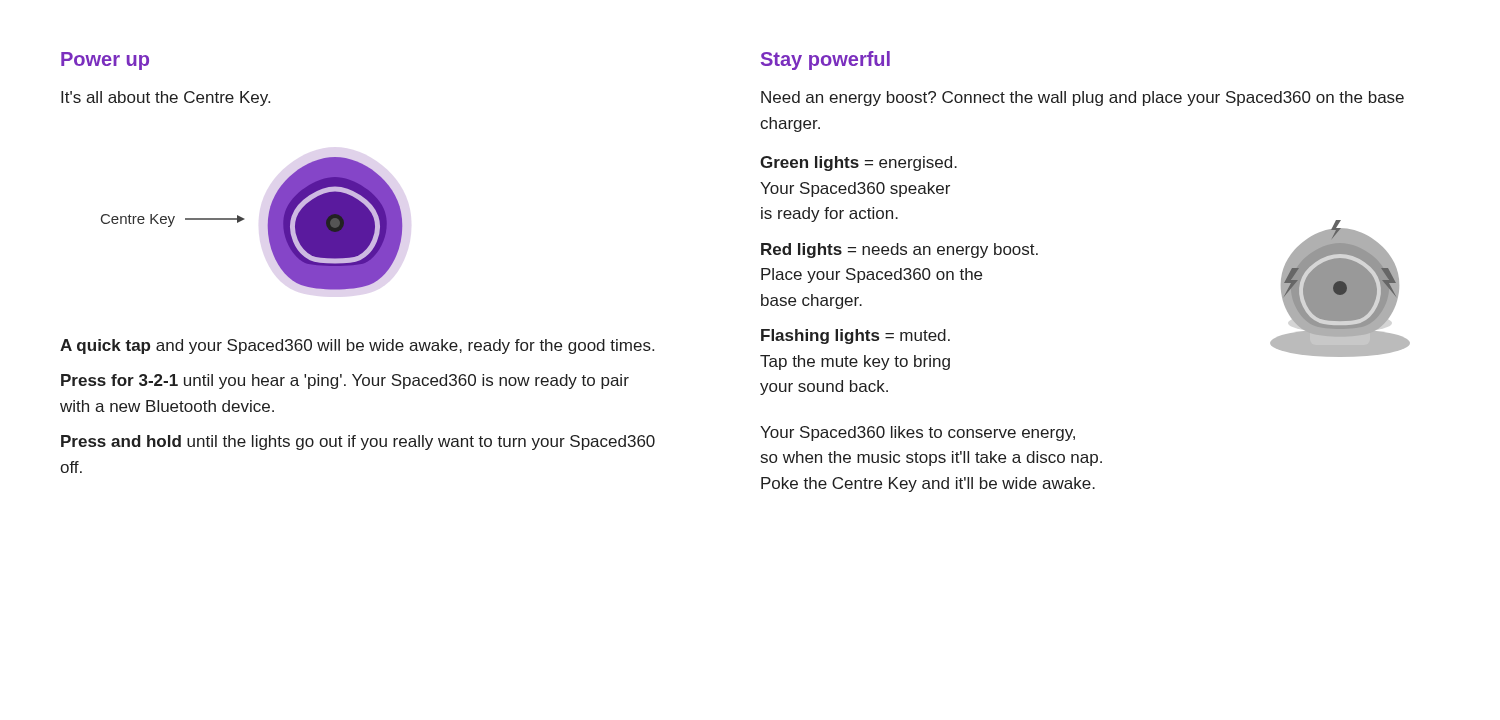The width and height of the screenshot is (1500, 720).
Task: Navigate to the passage starting "It's all about the Centre Key."
Action: (166, 97)
